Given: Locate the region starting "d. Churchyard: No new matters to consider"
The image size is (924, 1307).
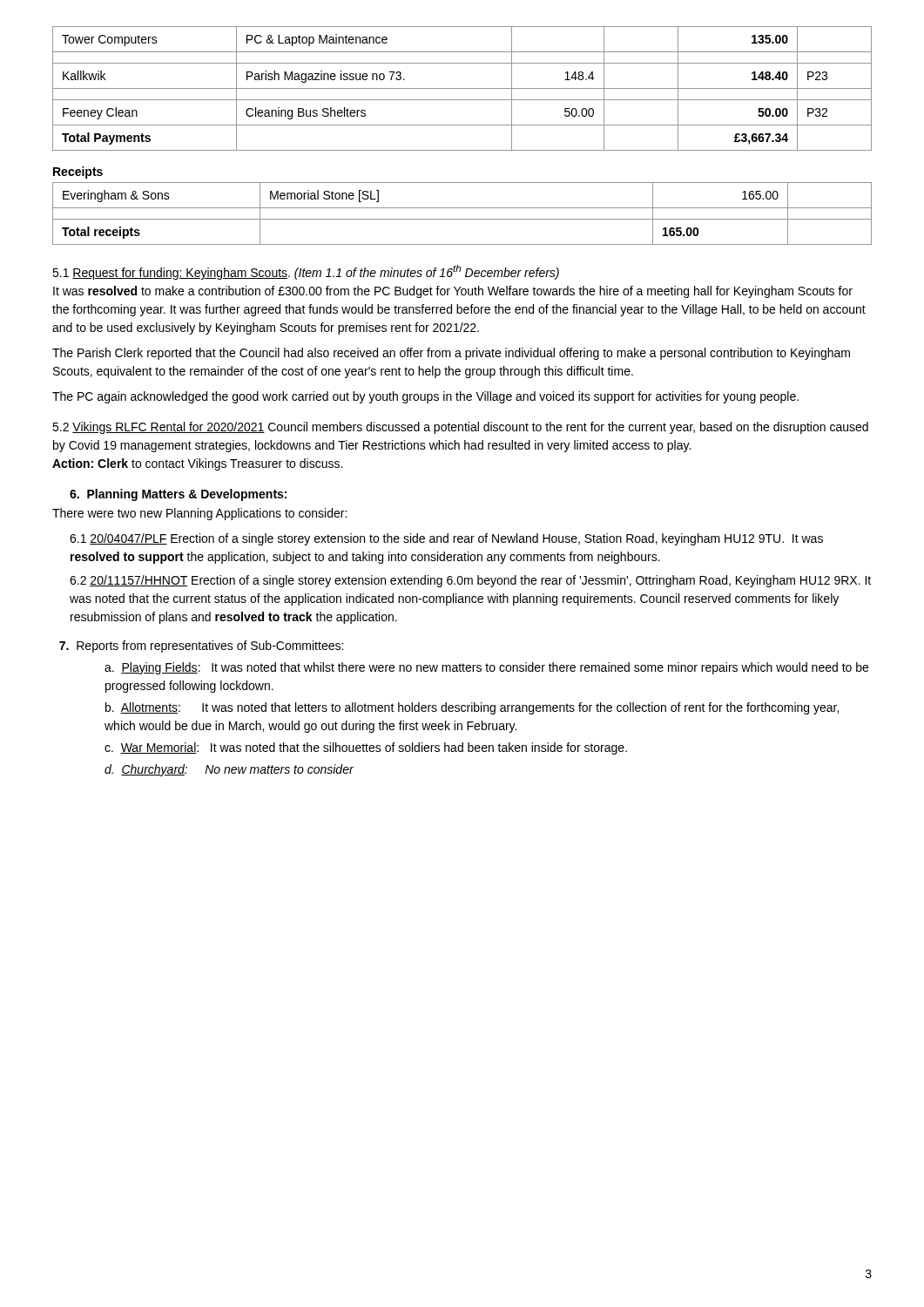Looking at the screenshot, I should [229, 769].
